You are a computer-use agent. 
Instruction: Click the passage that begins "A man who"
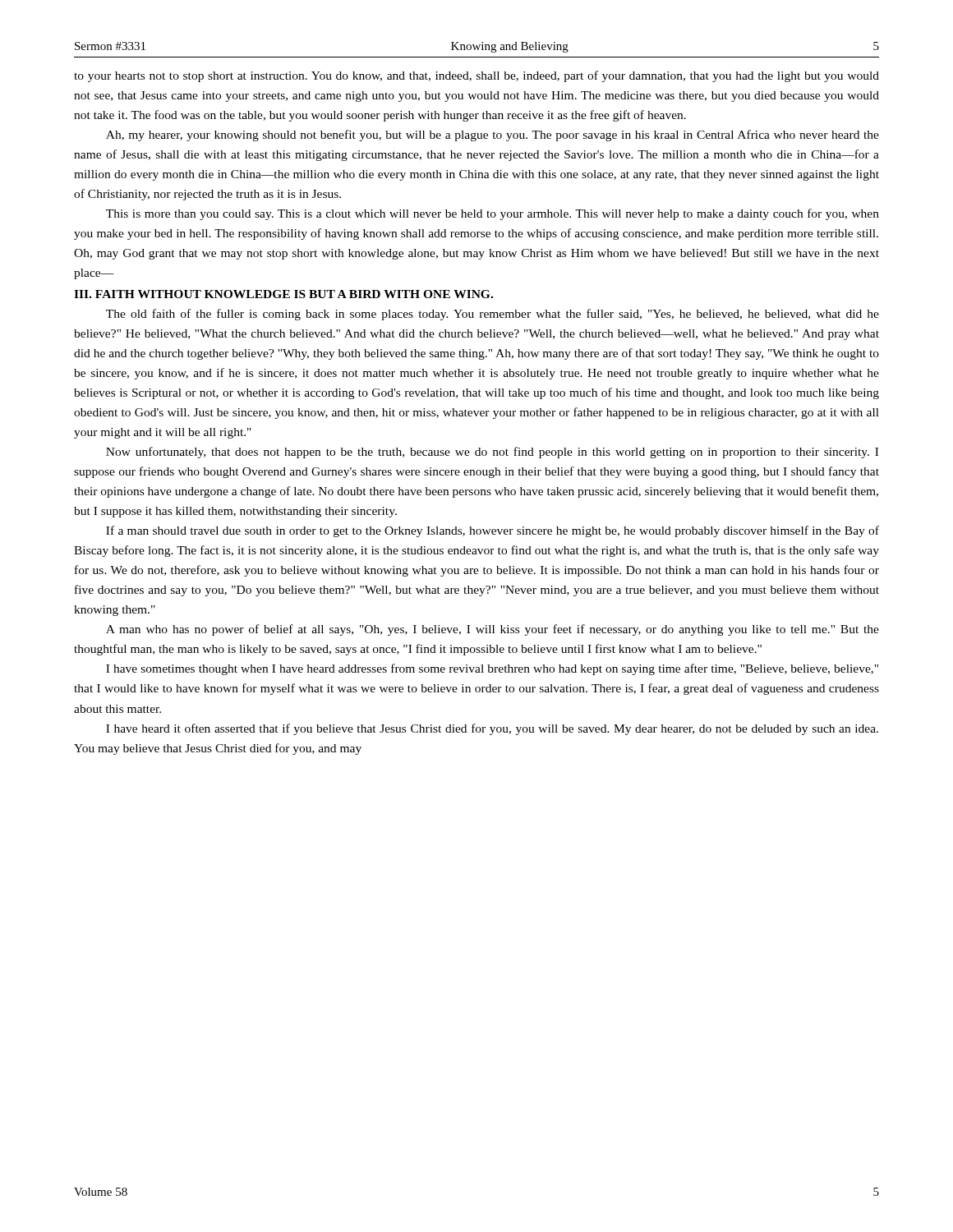click(476, 639)
